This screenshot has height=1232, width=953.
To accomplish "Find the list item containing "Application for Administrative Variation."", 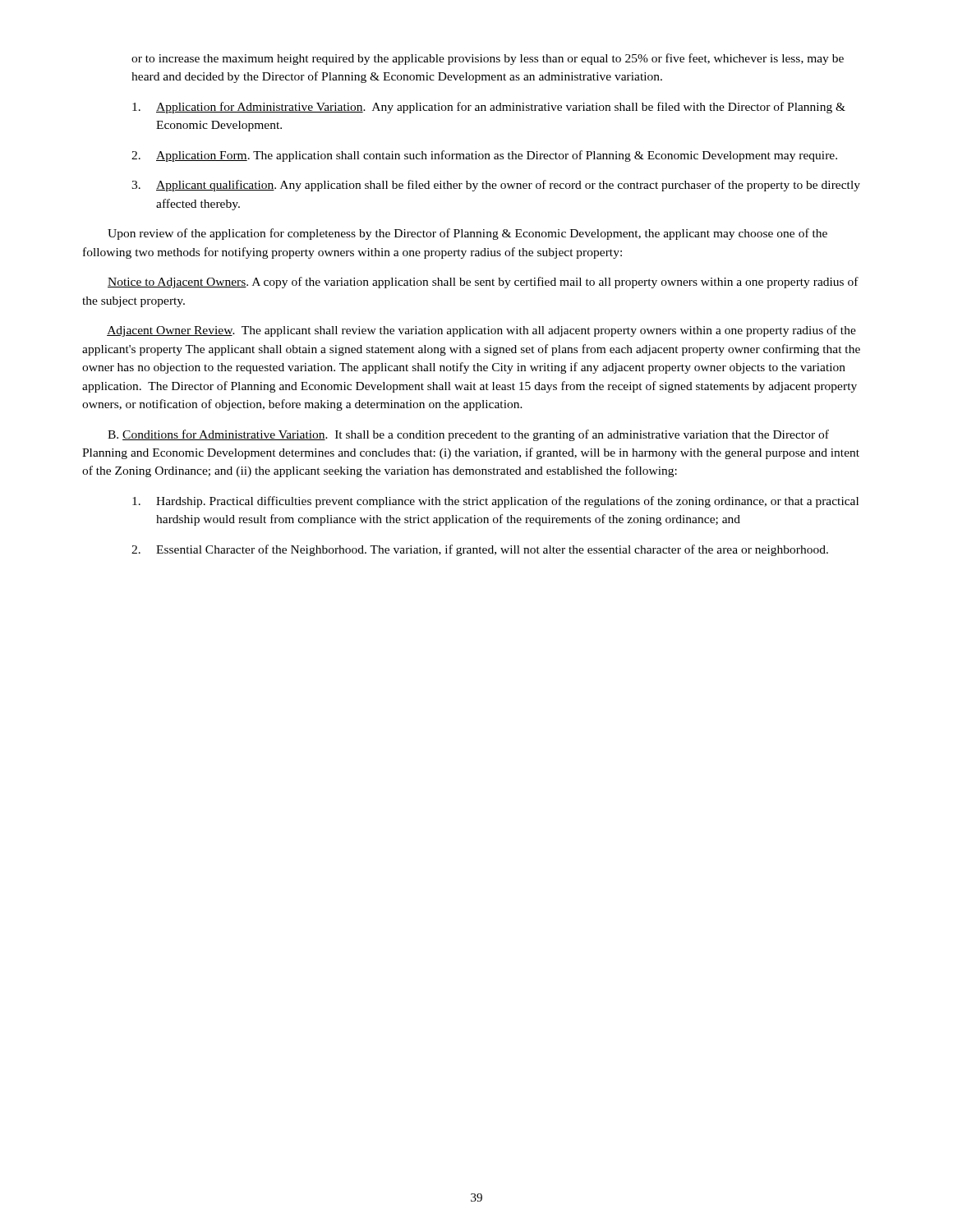I will click(501, 116).
